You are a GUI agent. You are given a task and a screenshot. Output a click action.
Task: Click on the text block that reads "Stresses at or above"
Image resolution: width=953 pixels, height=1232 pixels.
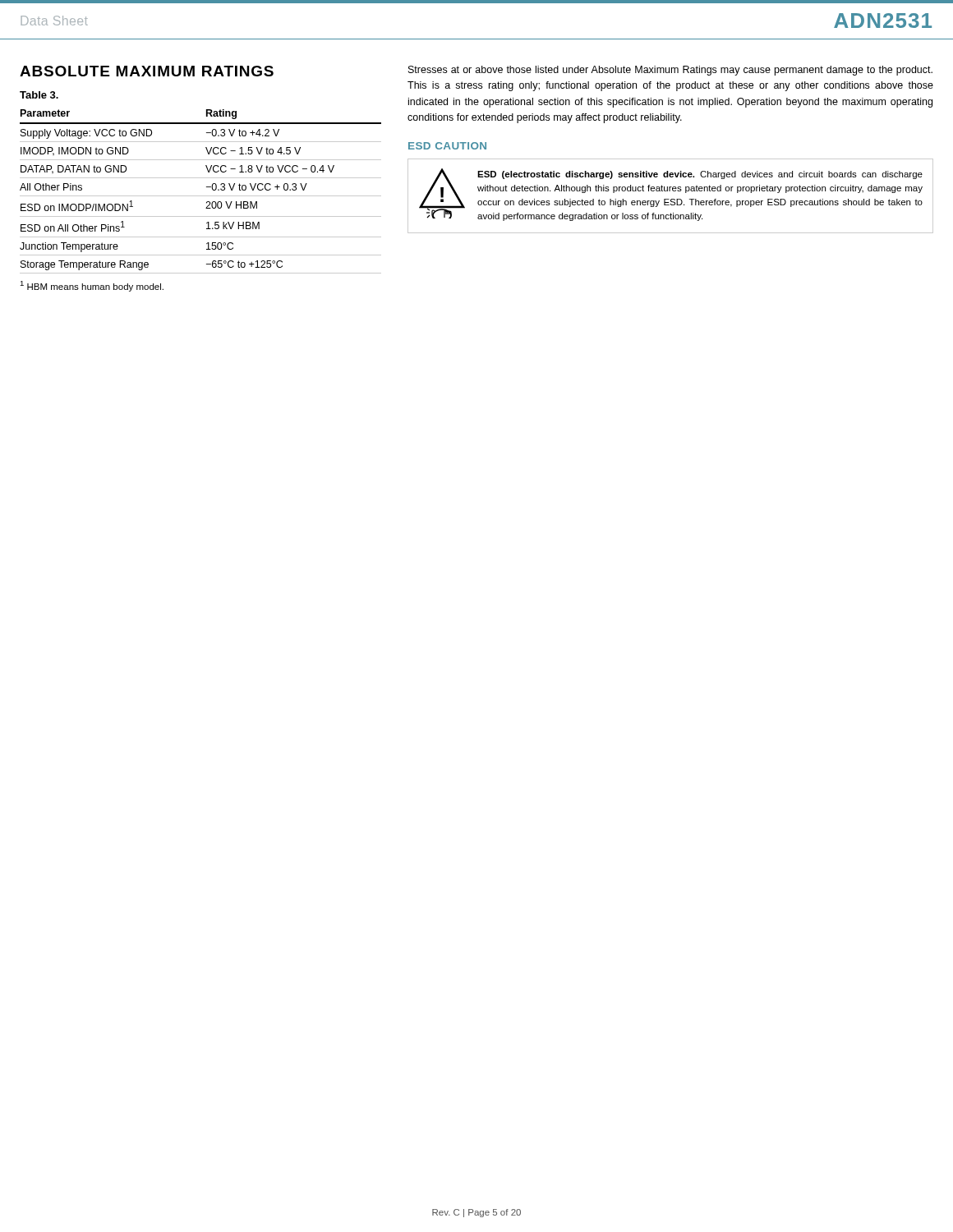tap(670, 94)
